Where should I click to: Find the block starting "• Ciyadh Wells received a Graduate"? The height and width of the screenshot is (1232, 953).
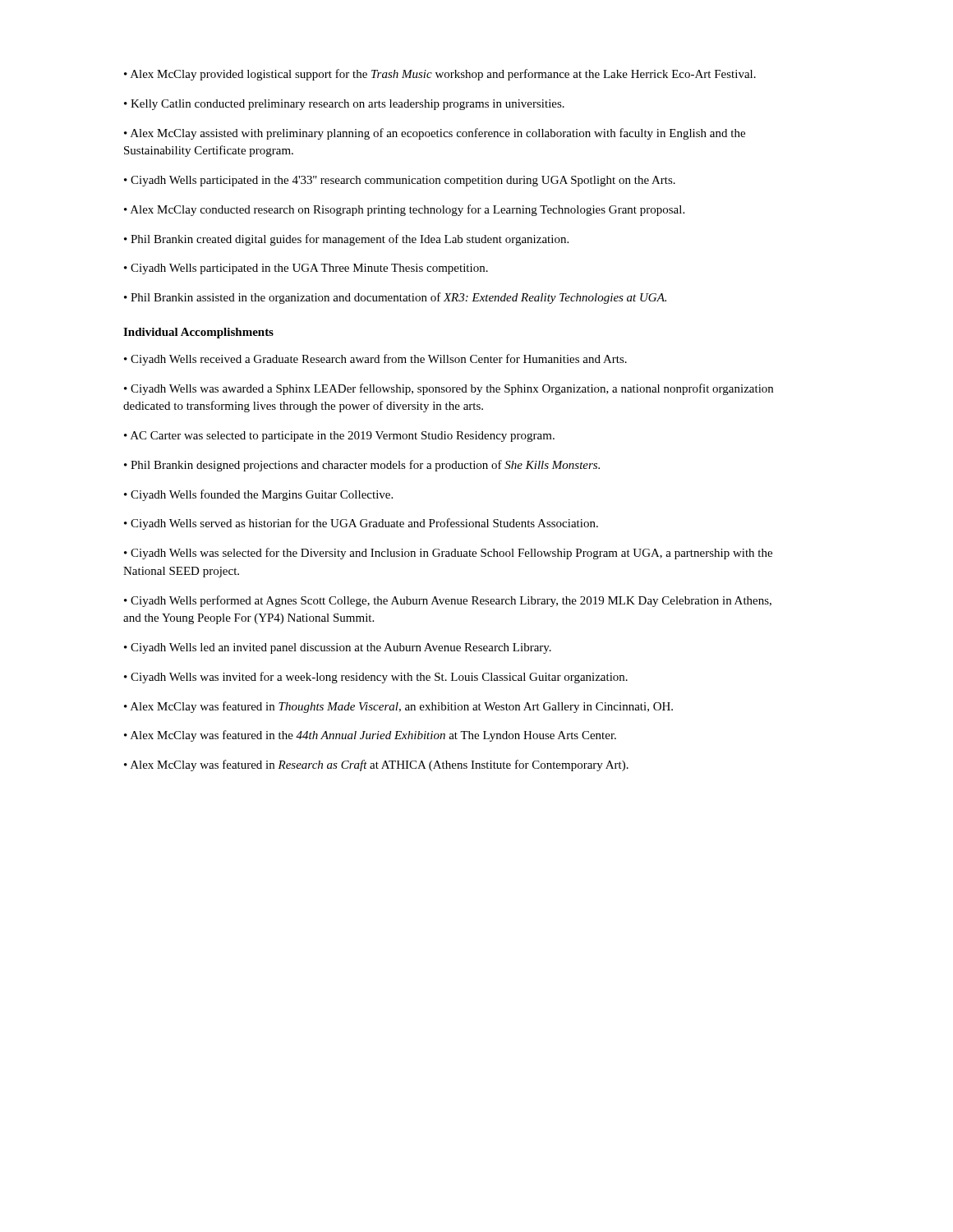[375, 359]
